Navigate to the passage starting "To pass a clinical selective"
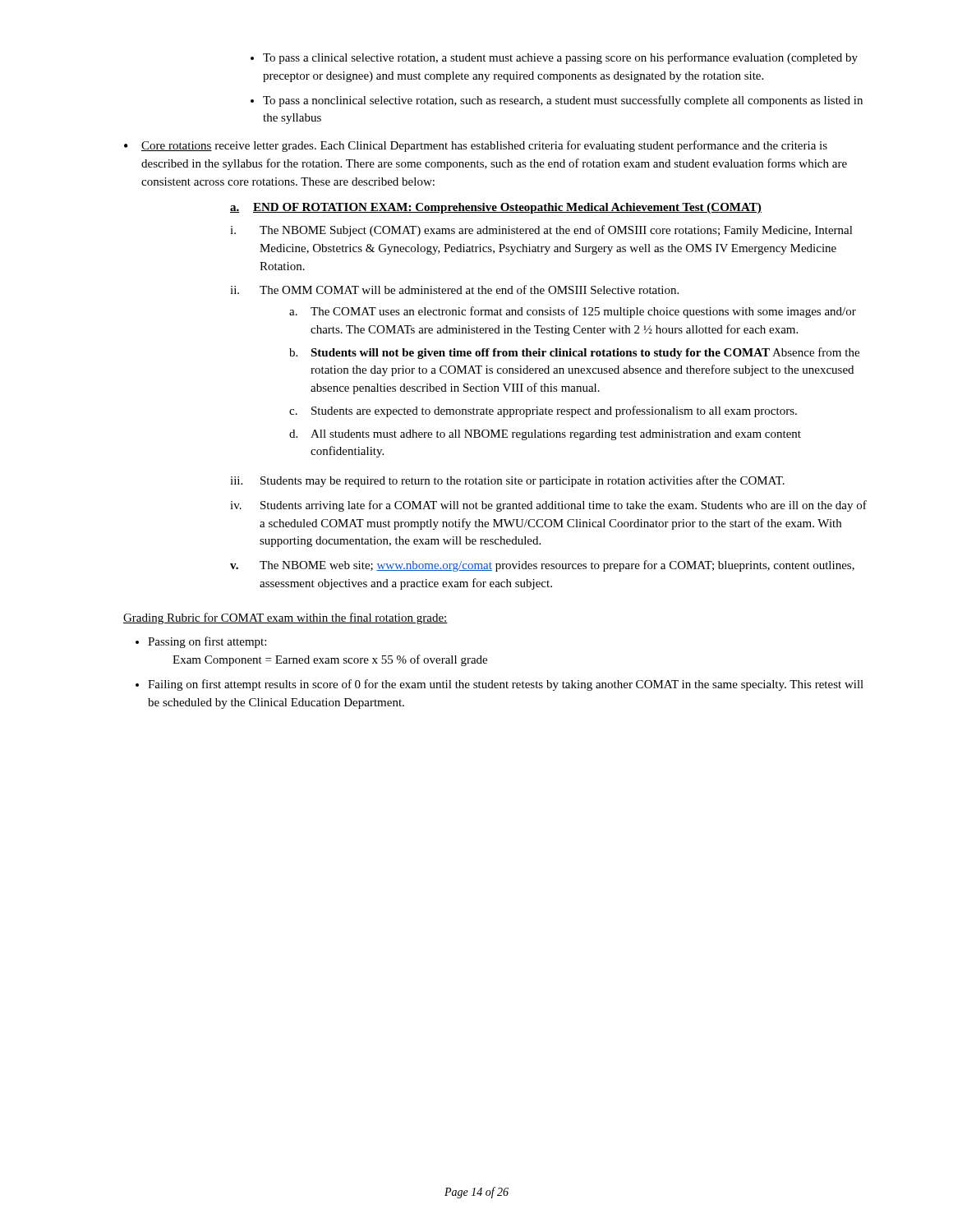Screen dimensions: 1232x953 (x=567, y=67)
